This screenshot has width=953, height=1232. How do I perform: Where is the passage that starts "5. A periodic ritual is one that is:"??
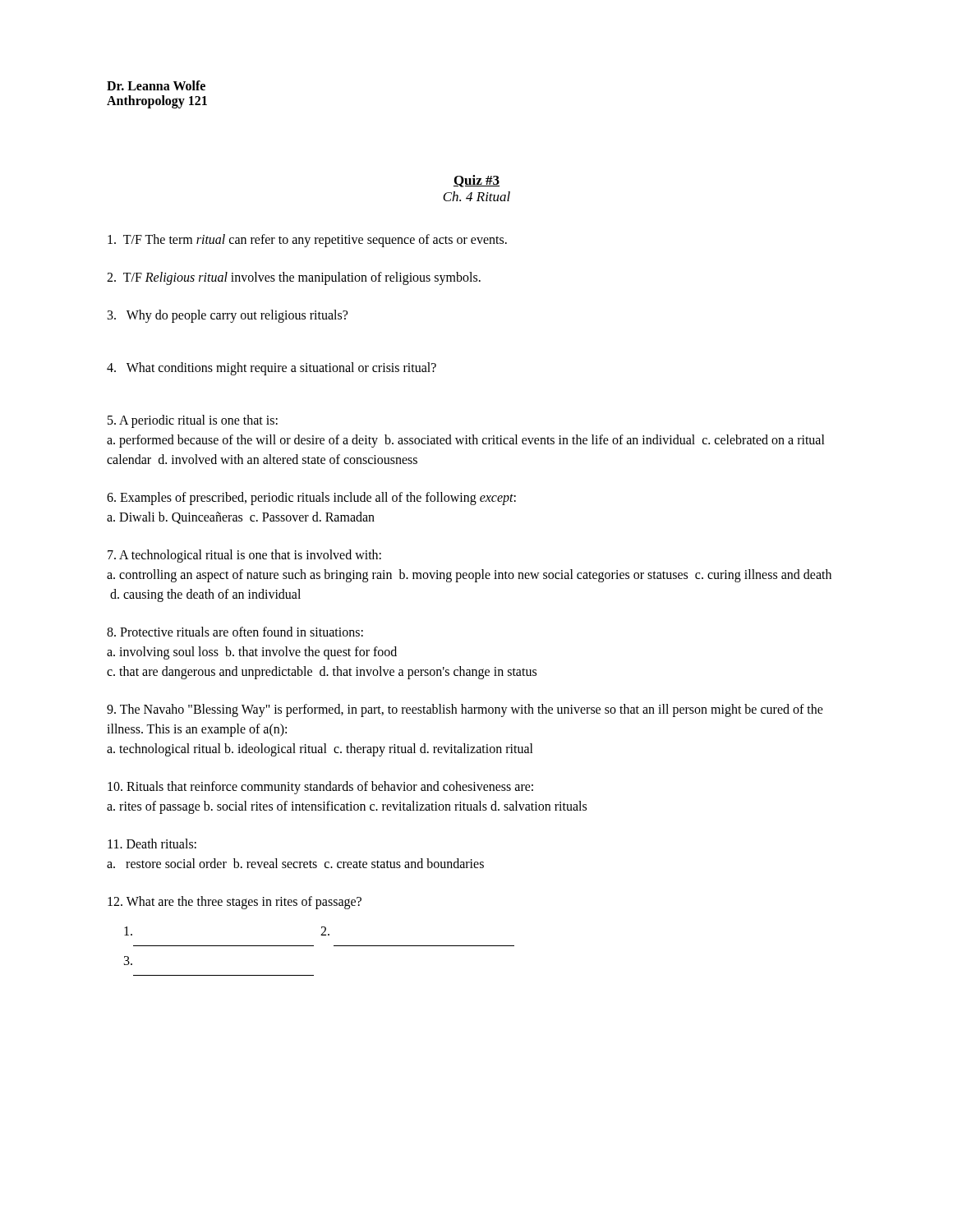point(466,440)
